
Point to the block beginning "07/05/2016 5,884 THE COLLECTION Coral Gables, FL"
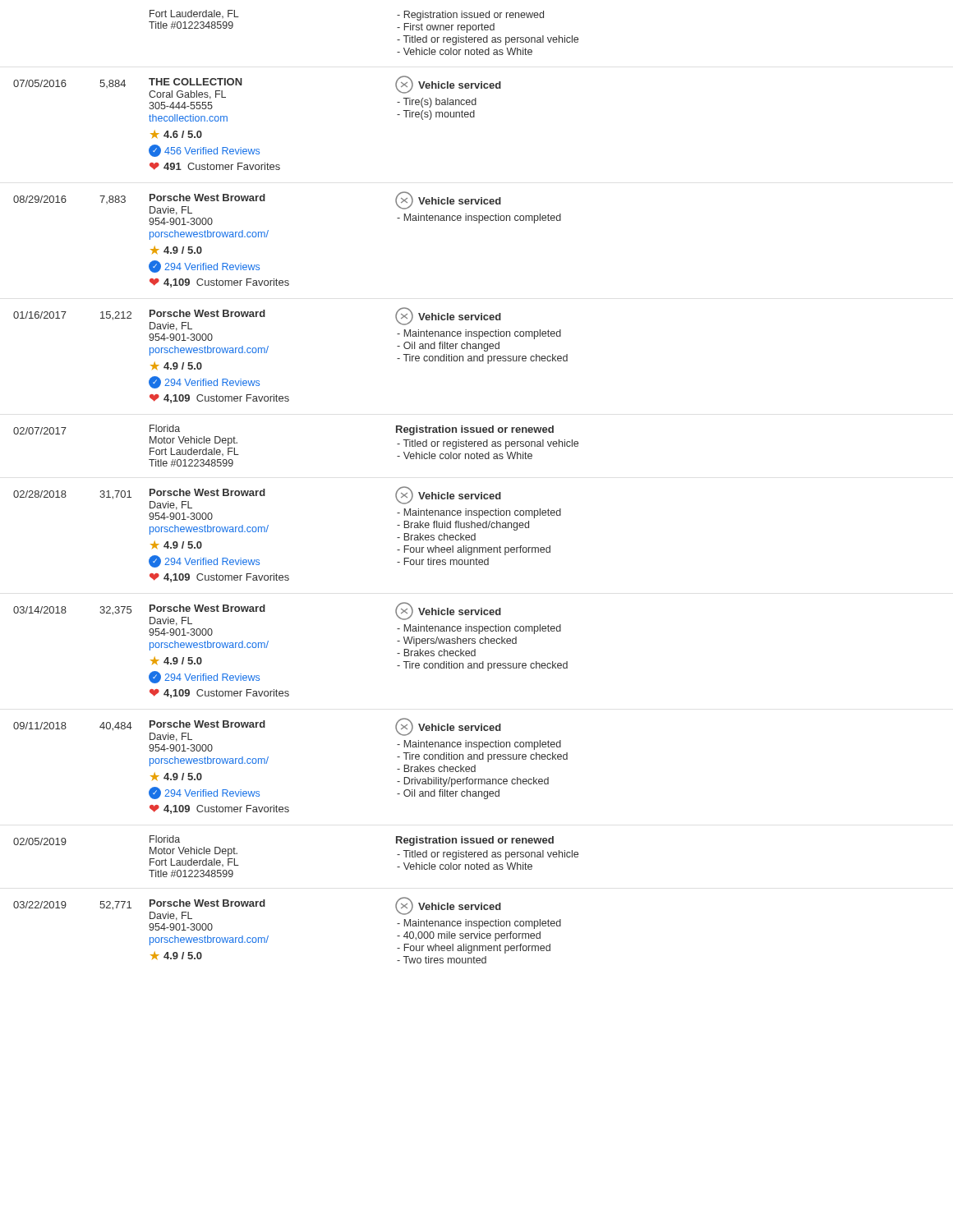coord(476,125)
